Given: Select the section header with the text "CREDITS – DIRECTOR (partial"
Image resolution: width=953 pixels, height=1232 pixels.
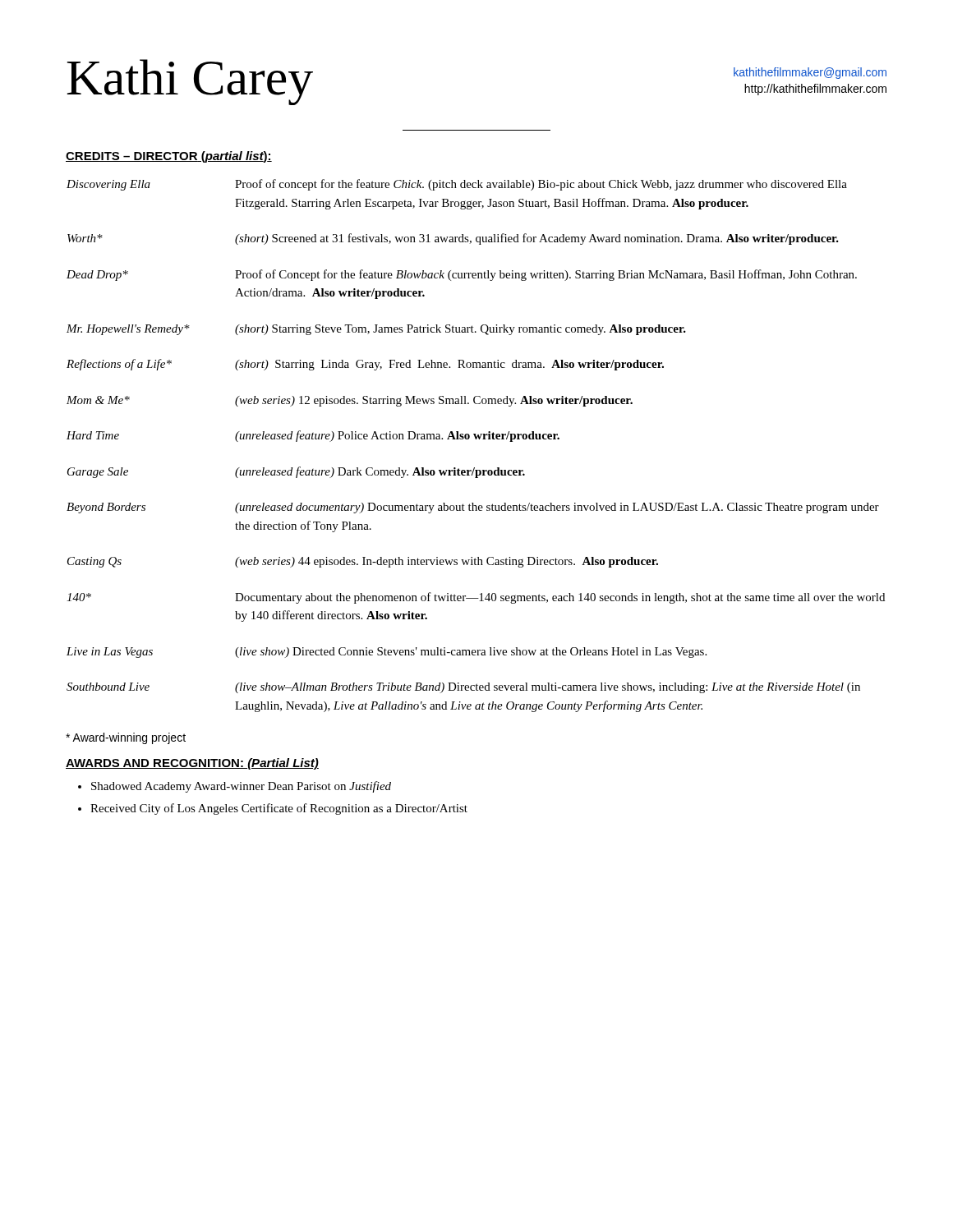Looking at the screenshot, I should [169, 156].
